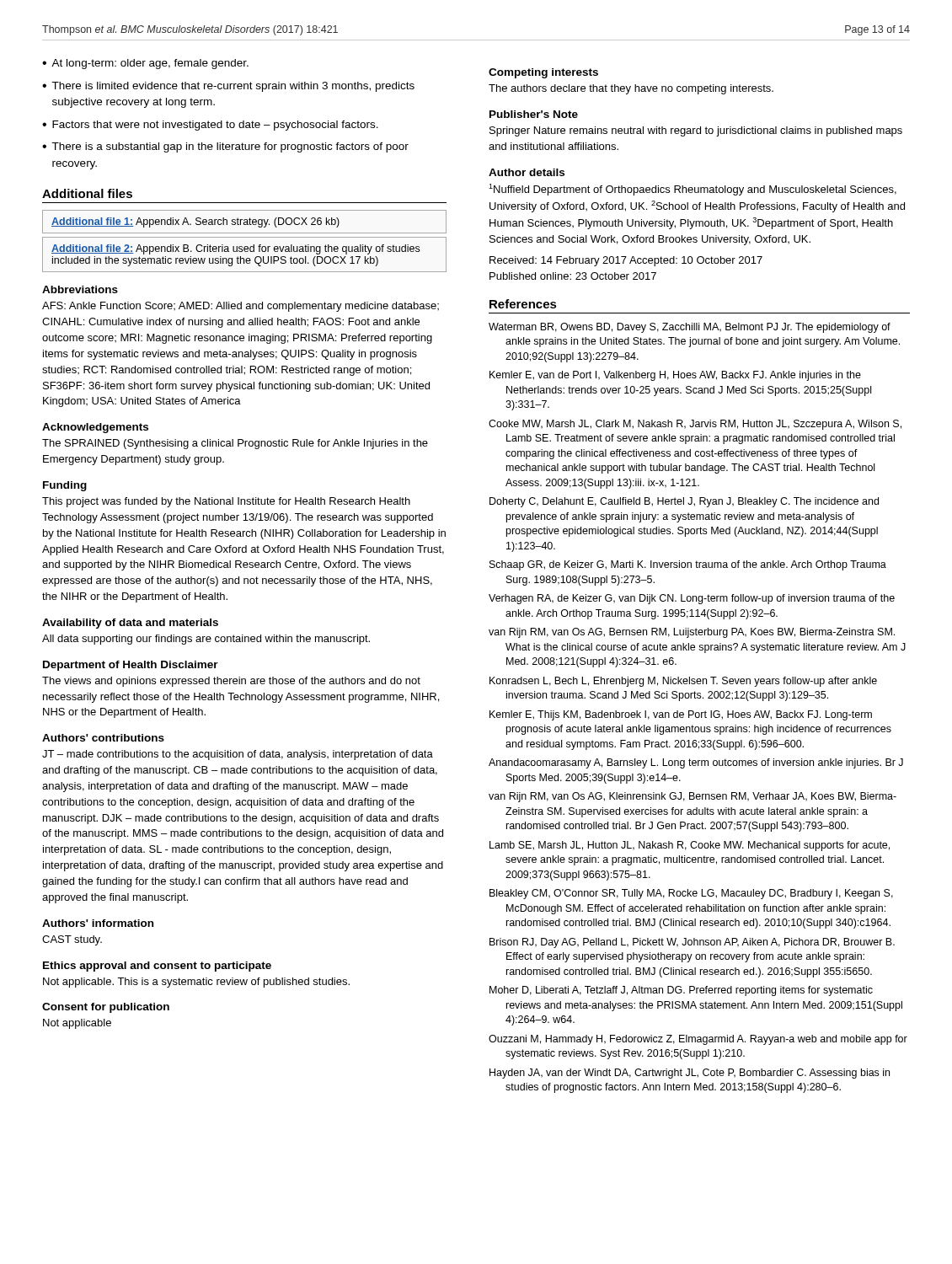Image resolution: width=952 pixels, height=1264 pixels.
Task: Point to "Department of Health Disclaimer"
Action: click(x=130, y=664)
